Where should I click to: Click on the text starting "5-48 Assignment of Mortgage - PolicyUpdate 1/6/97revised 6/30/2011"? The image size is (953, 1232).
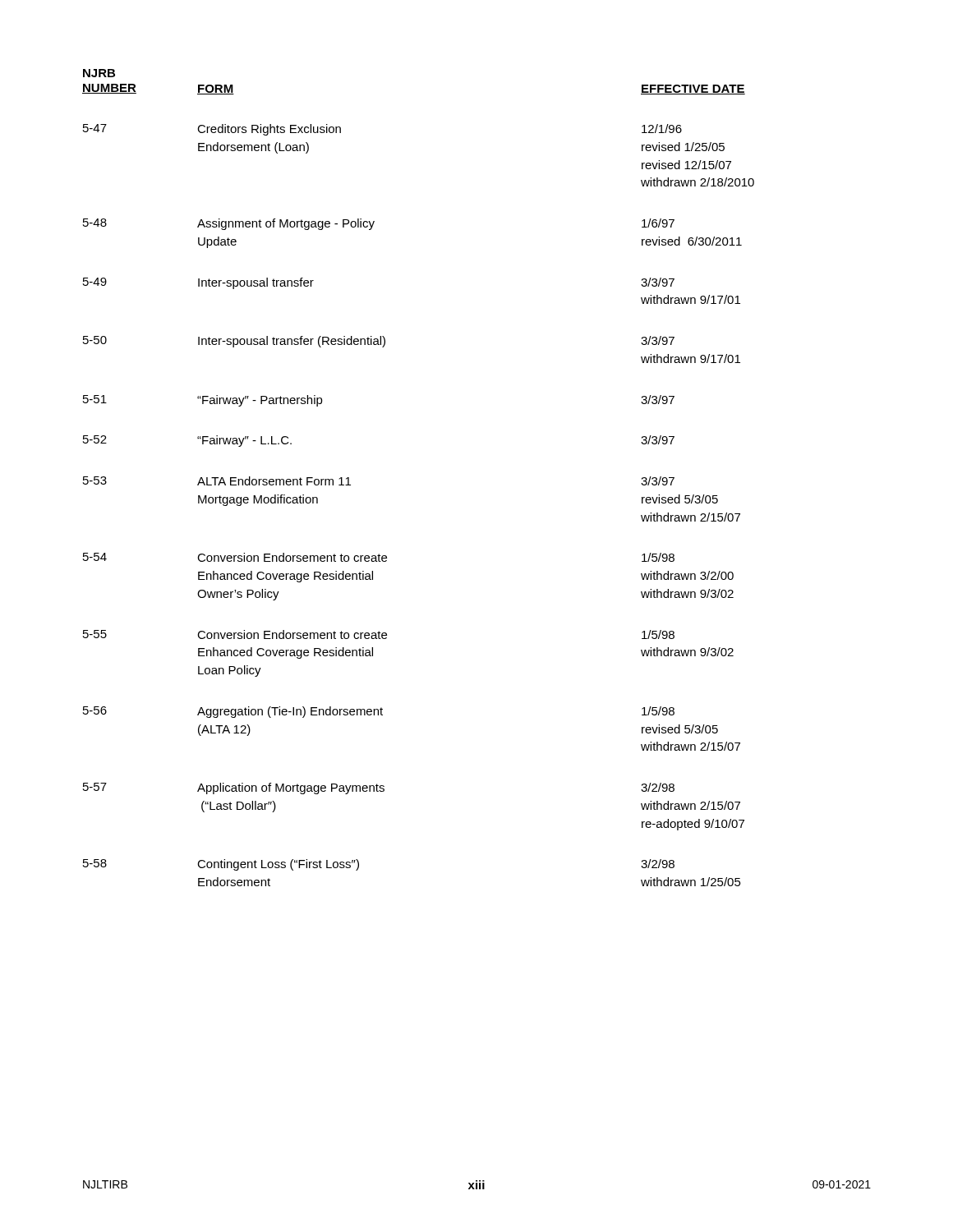(x=94, y=224)
